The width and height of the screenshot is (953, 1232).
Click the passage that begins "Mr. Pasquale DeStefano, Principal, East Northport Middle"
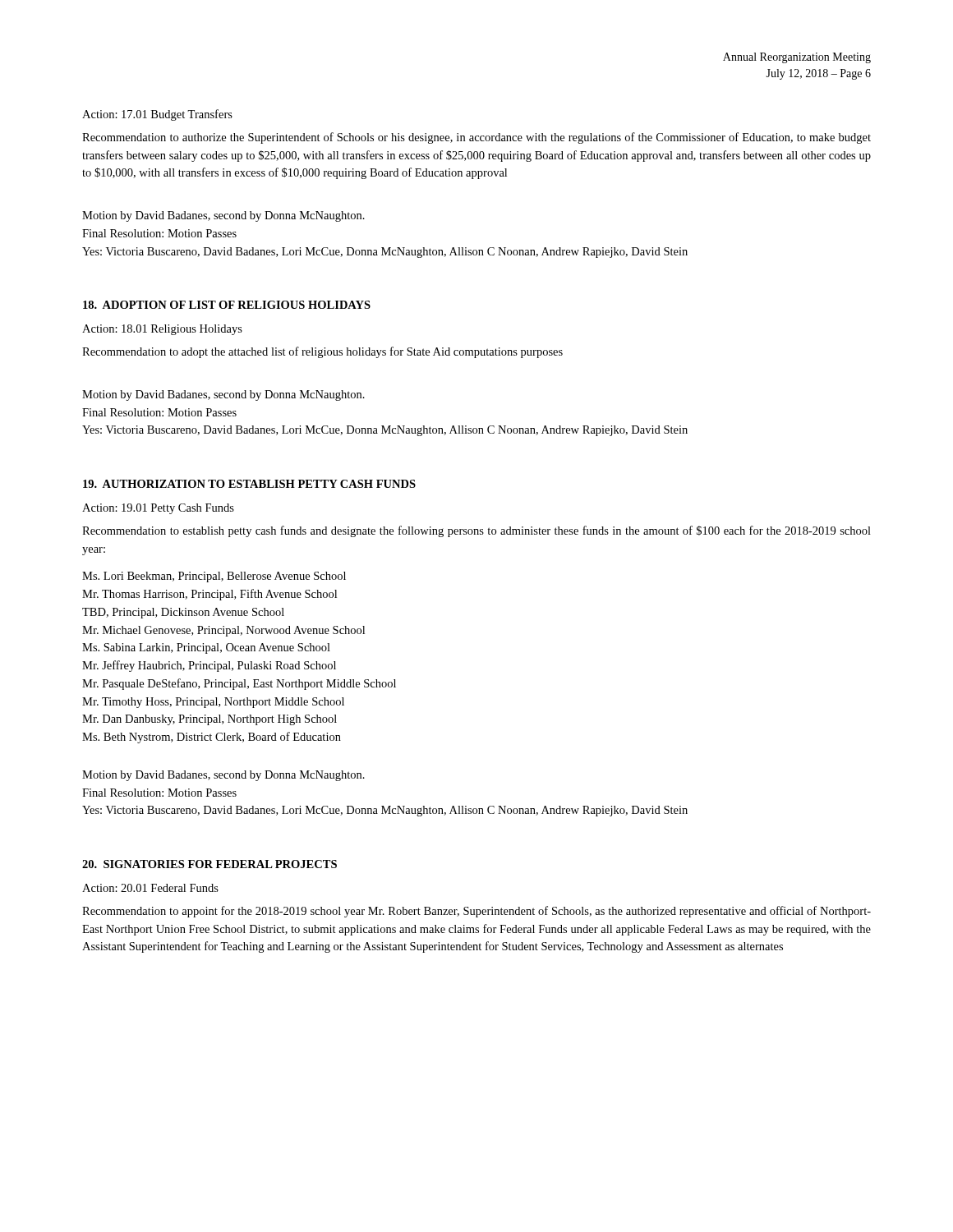(x=239, y=683)
